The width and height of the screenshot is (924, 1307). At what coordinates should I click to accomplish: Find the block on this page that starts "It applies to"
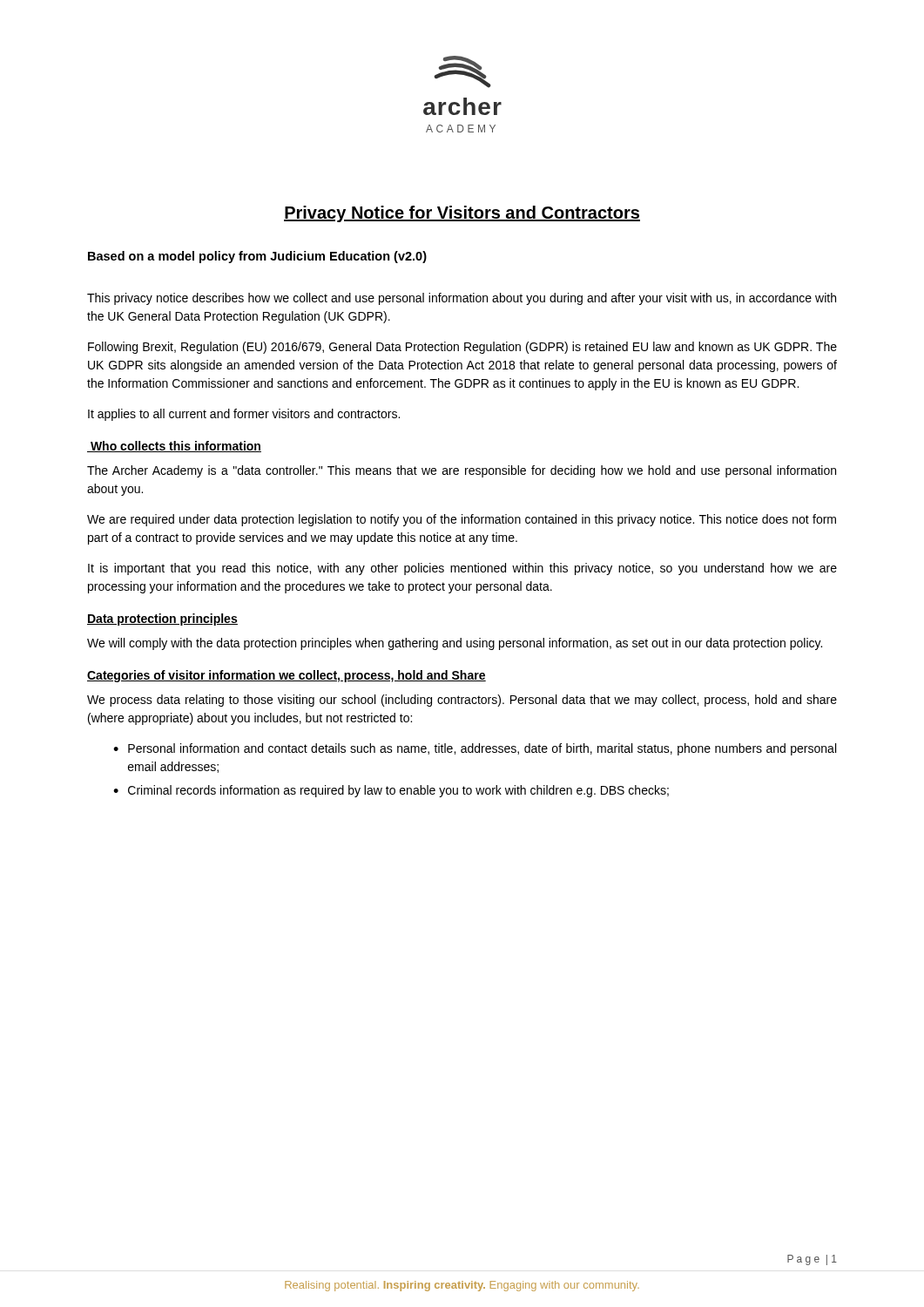pos(244,414)
